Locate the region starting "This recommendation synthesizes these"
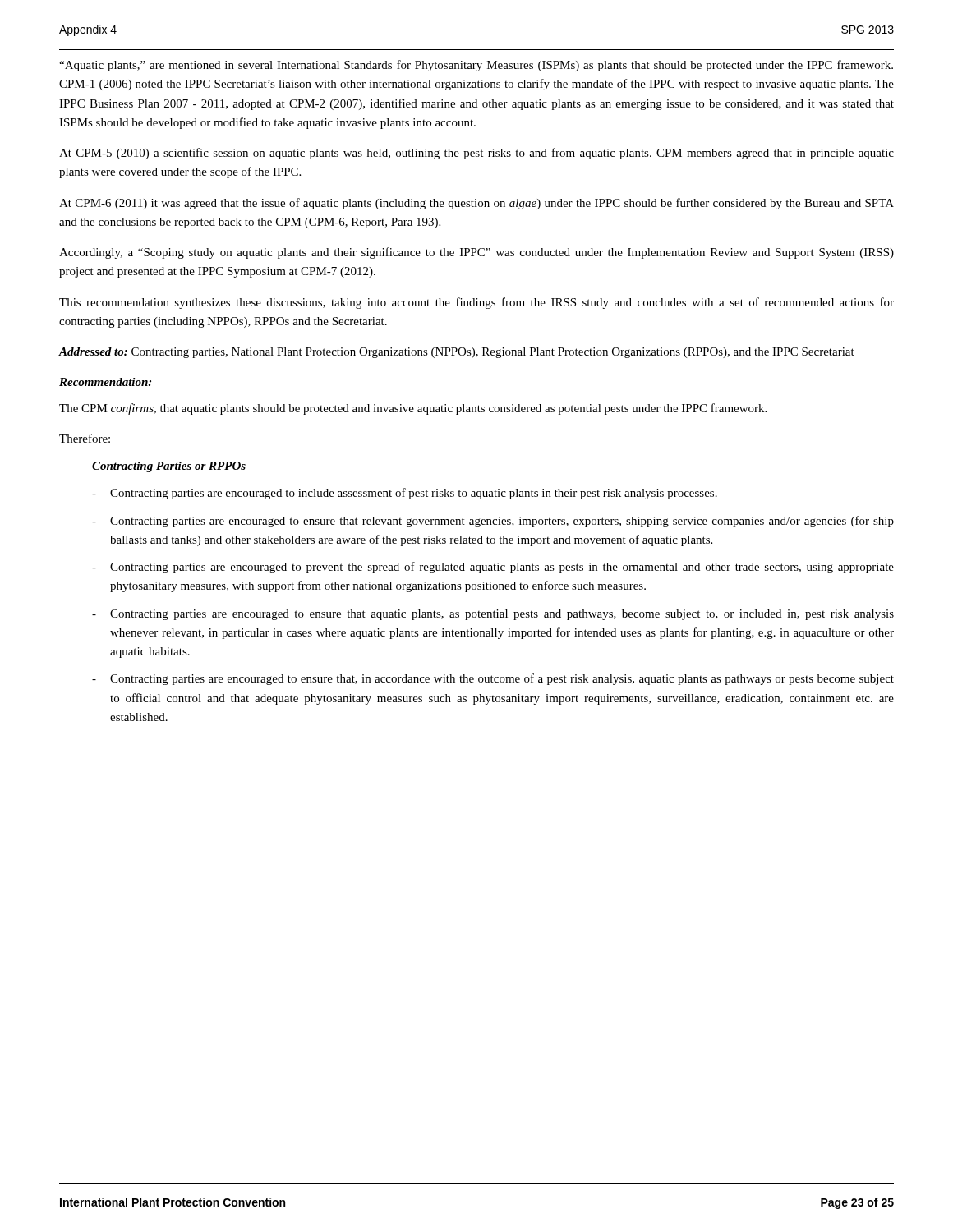Viewport: 953px width, 1232px height. 476,312
